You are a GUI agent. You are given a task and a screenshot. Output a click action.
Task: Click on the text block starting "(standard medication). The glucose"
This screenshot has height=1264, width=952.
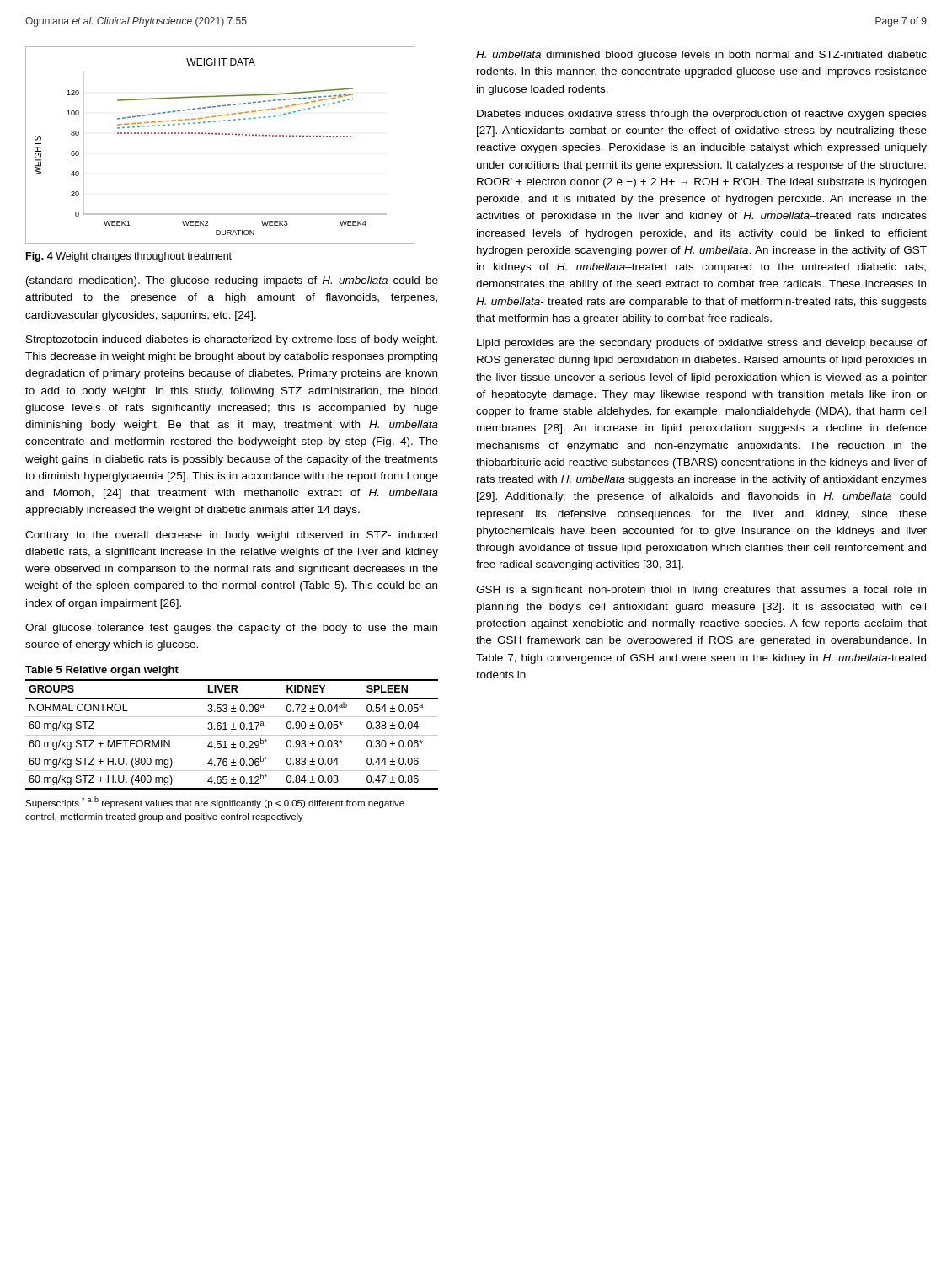point(232,297)
